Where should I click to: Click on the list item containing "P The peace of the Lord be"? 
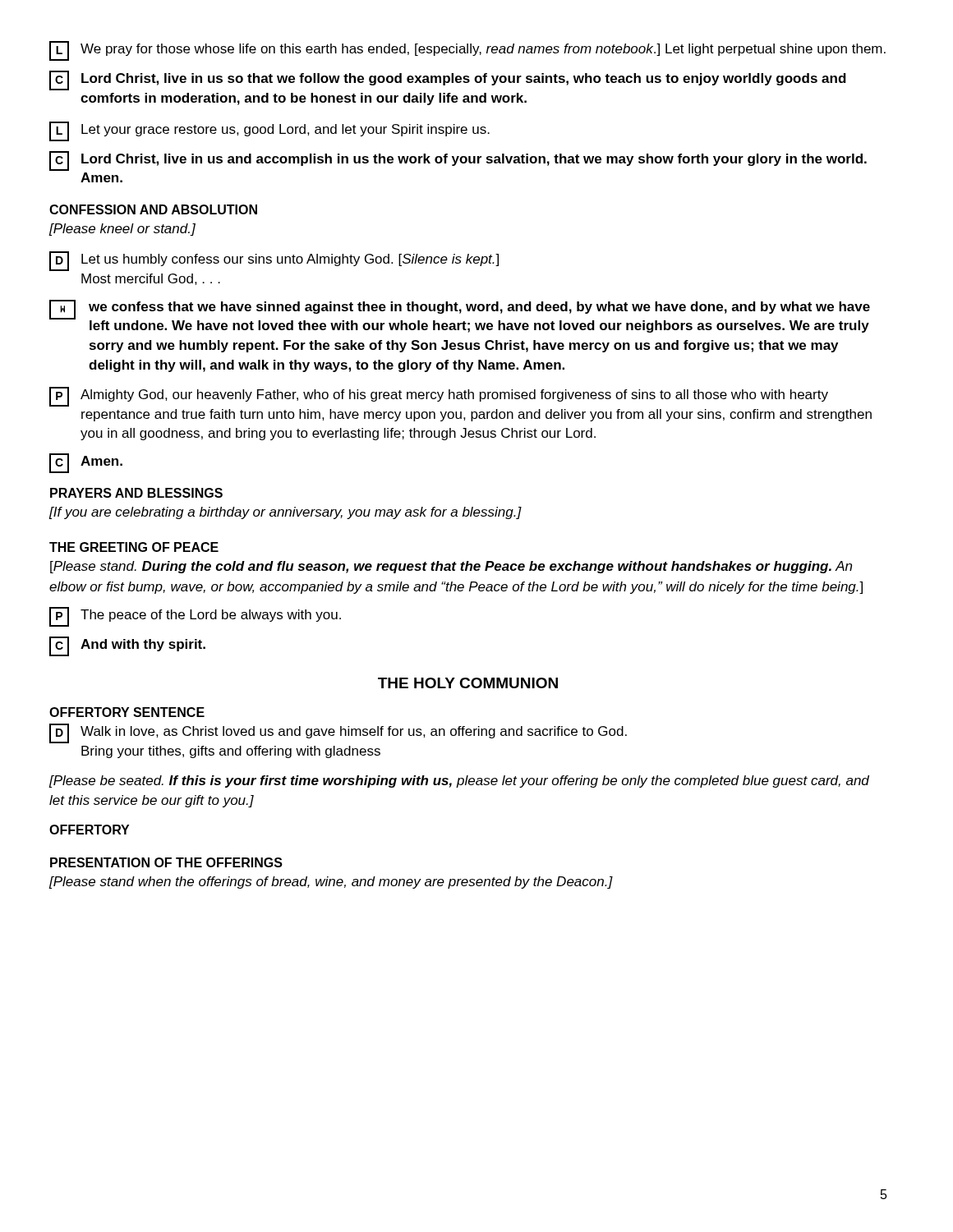pos(195,617)
